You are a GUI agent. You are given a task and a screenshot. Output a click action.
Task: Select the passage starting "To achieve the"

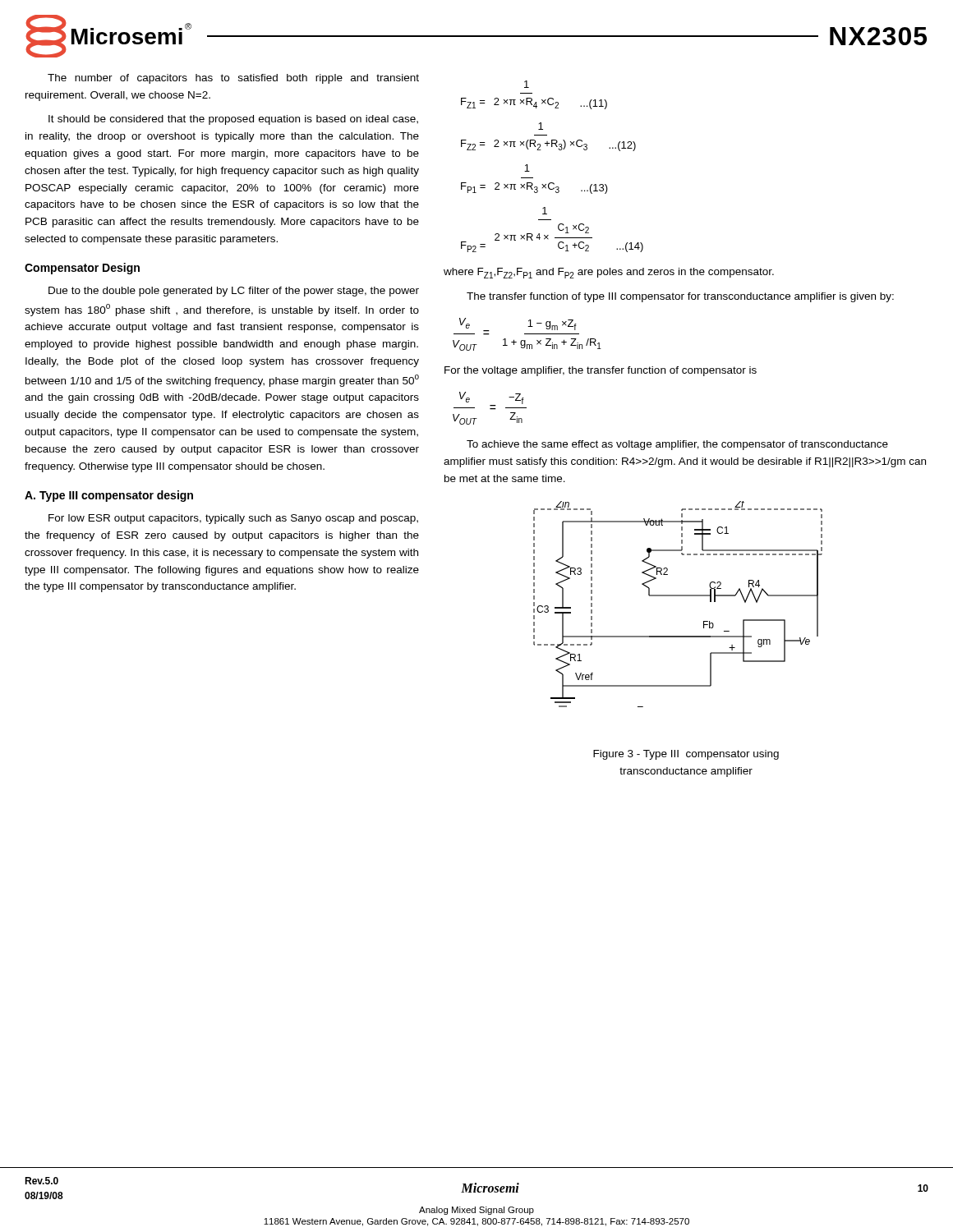coord(686,462)
